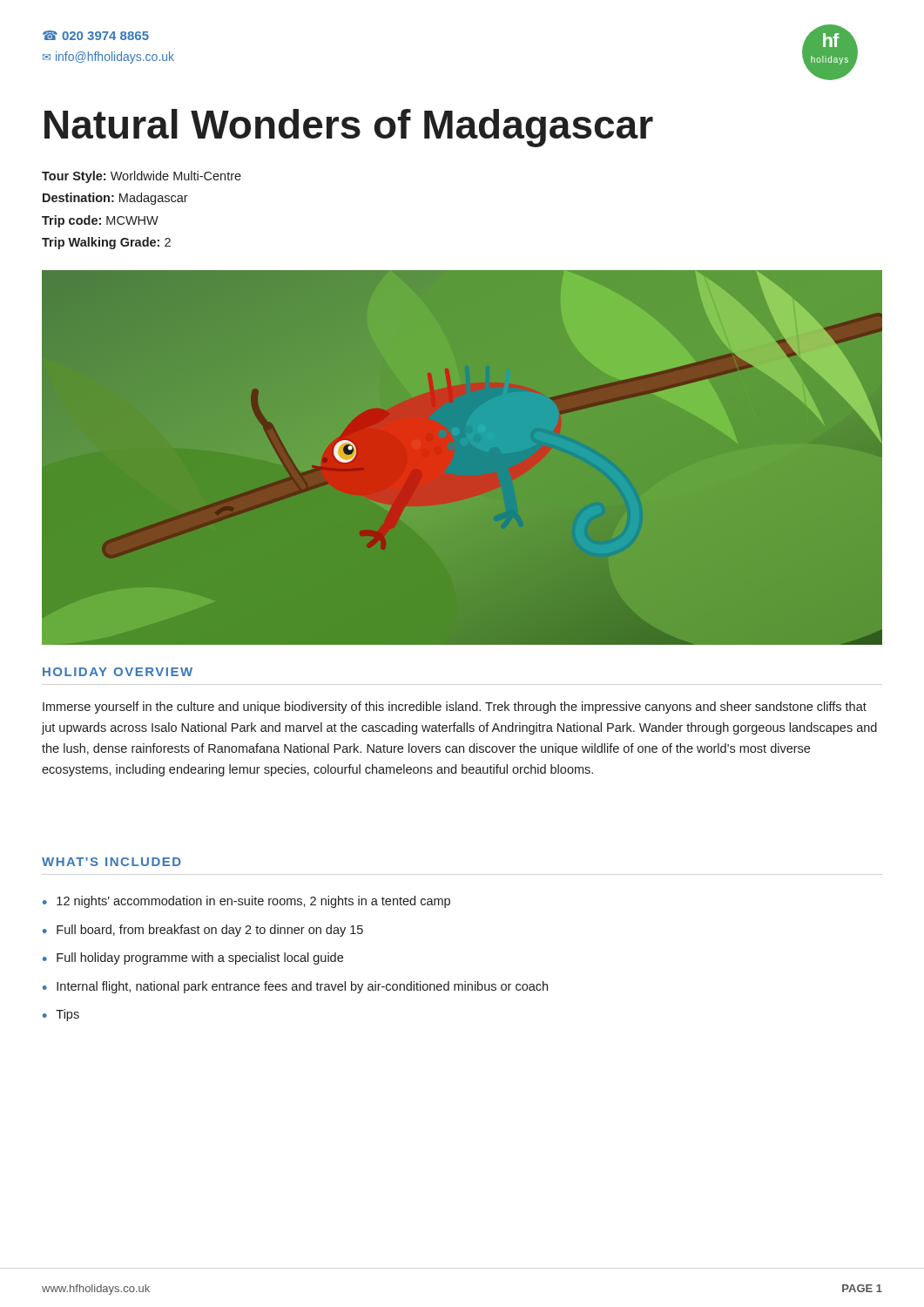924x1307 pixels.
Task: Where is the passage that starts "Tour Style: Worldwide Multi-Centre Destination: Madagascar Trip code:"?
Action: (x=142, y=210)
